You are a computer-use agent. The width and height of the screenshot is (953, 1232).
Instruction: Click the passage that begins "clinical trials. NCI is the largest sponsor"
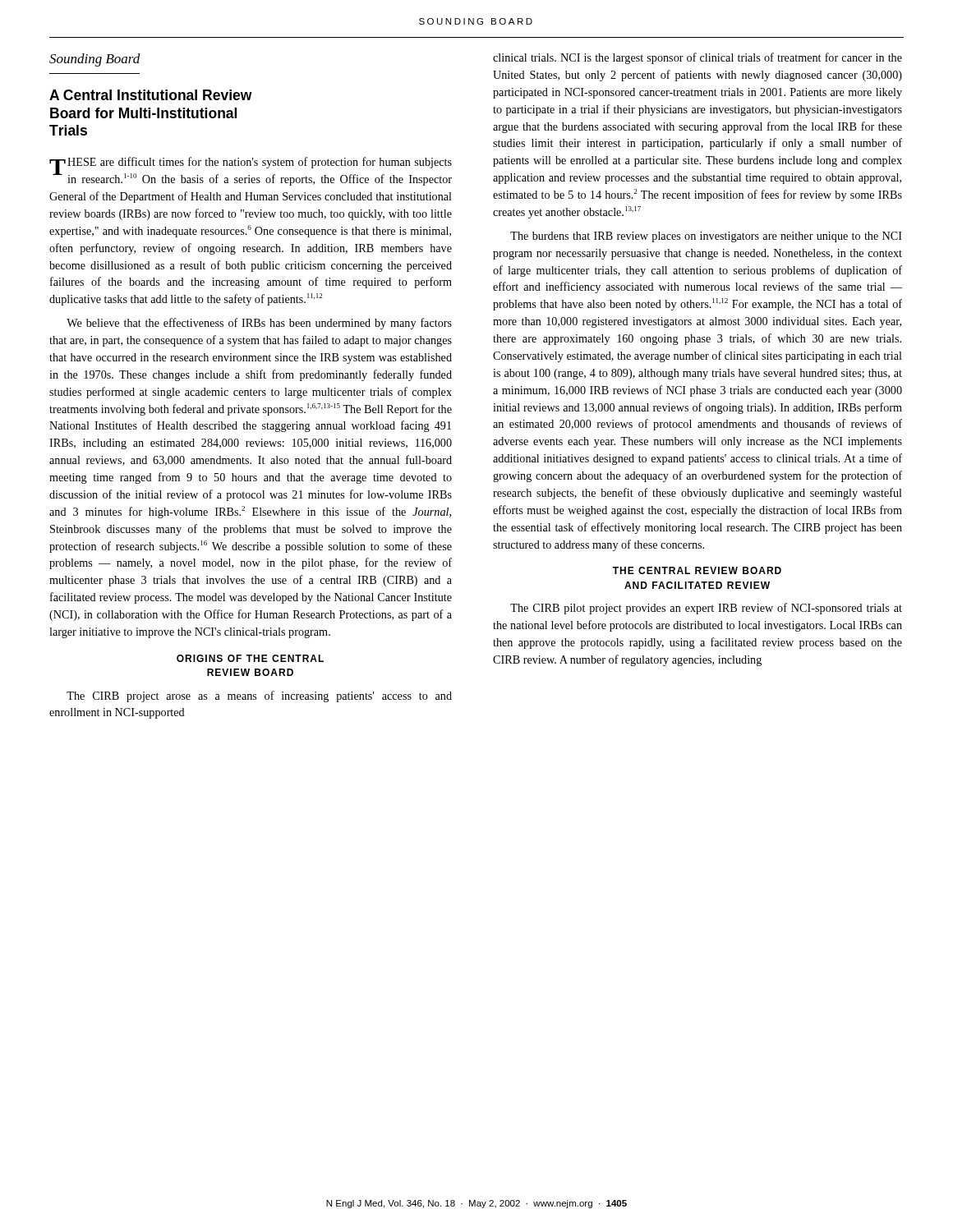(698, 301)
